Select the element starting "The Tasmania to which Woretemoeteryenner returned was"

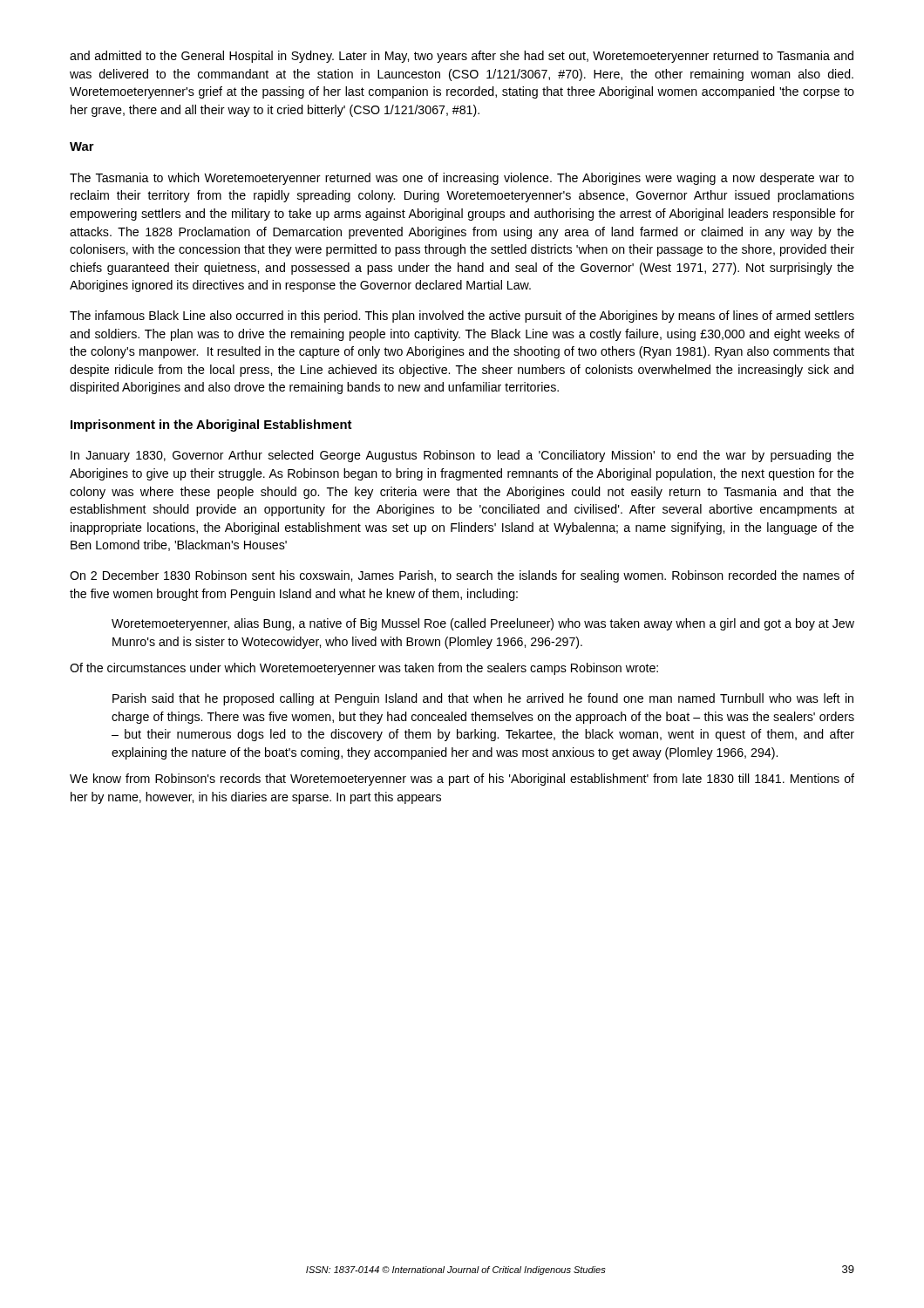[x=462, y=232]
